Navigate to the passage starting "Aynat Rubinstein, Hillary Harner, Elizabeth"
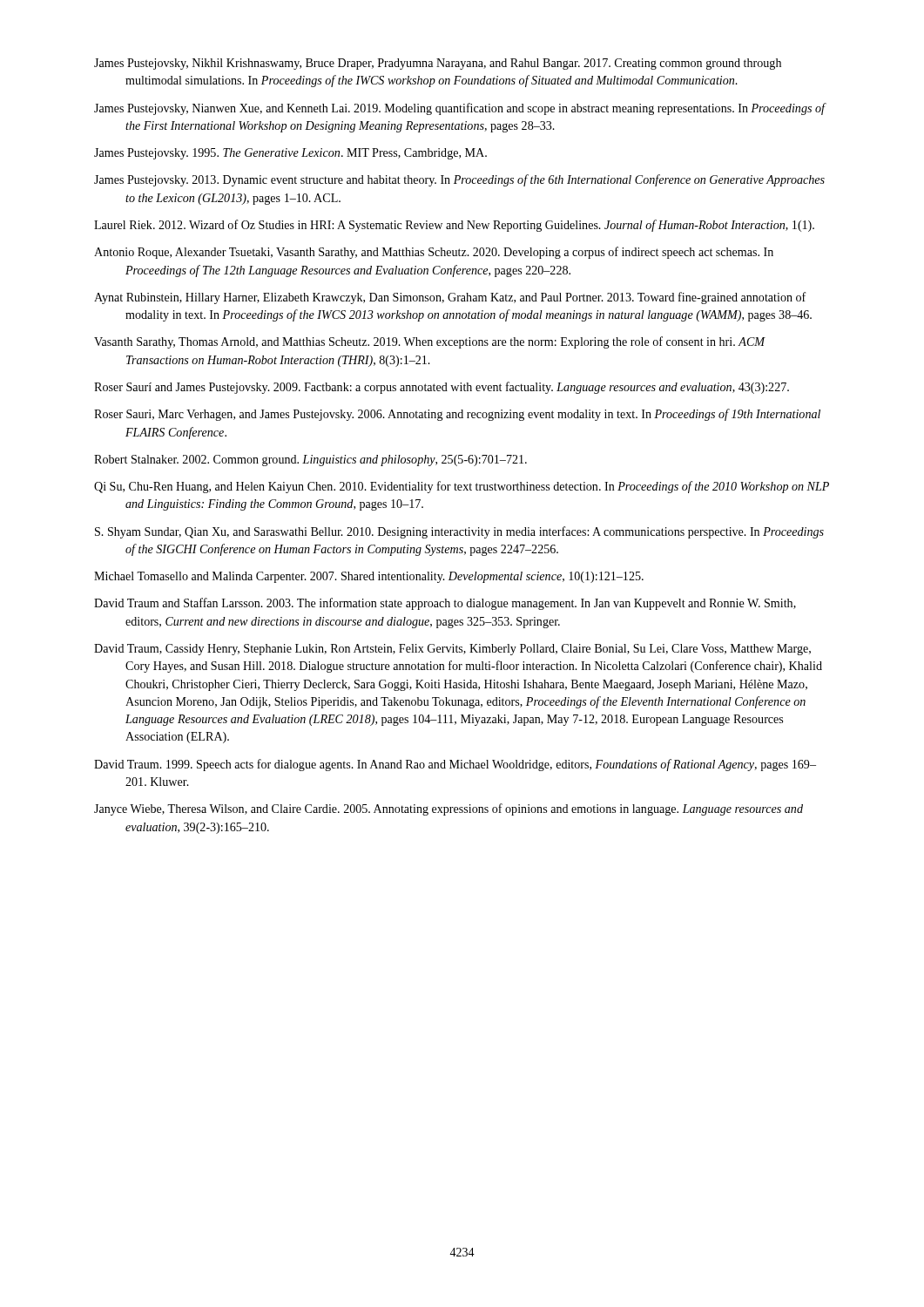Screen dimensions: 1307x924 453,306
